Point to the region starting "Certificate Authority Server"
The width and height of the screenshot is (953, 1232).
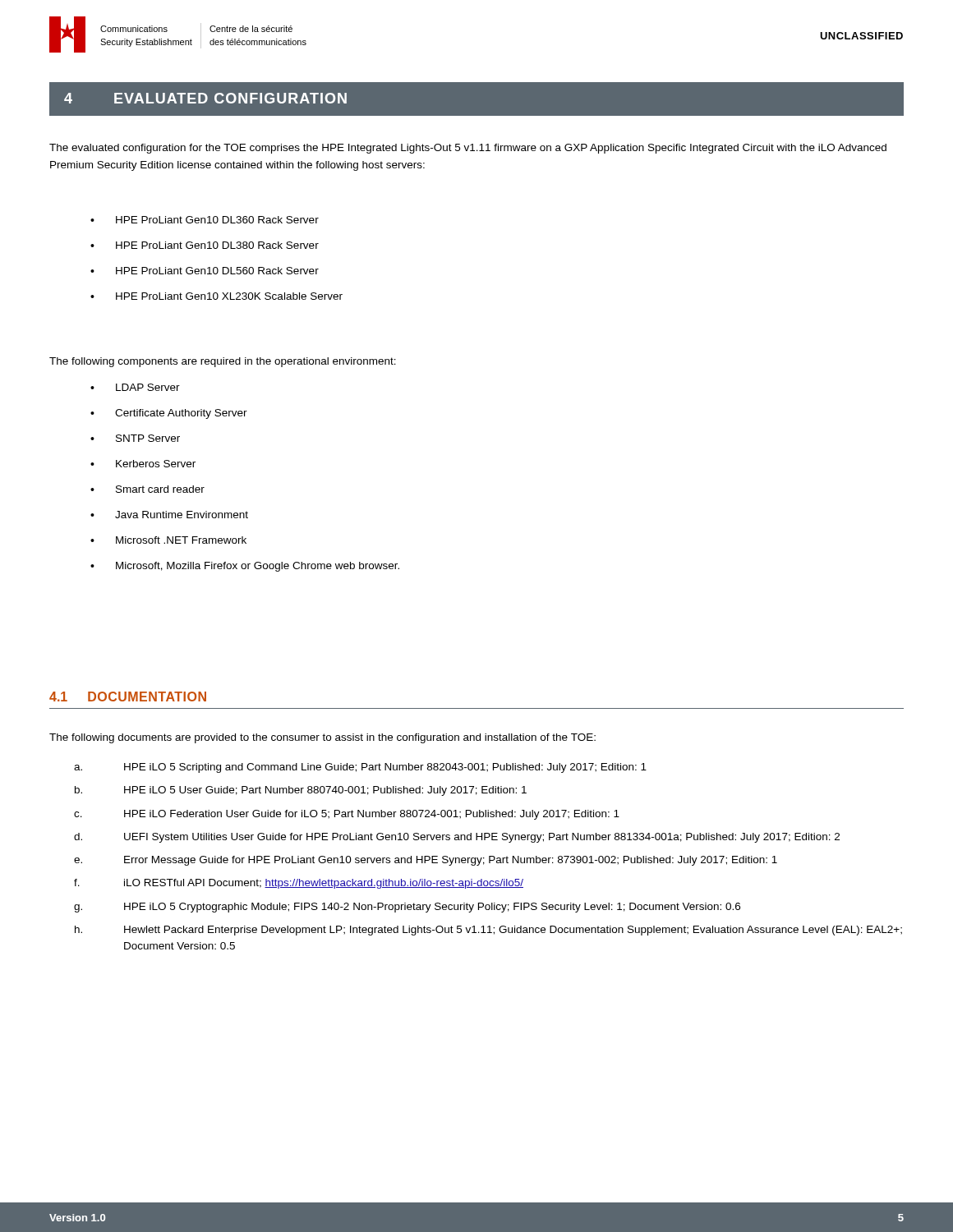point(169,414)
